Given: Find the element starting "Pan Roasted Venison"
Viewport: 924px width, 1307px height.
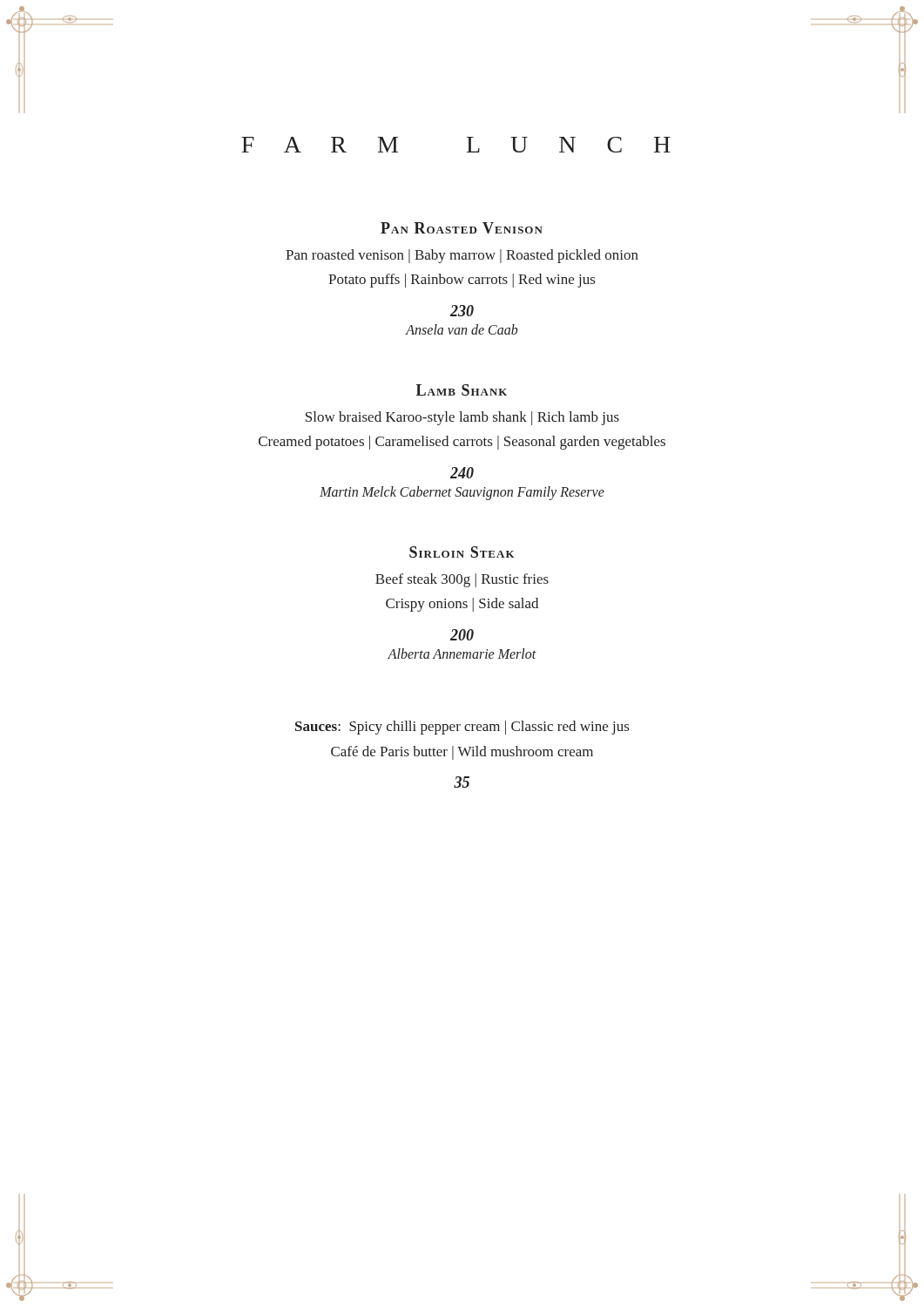Looking at the screenshot, I should pyautogui.click(x=462, y=228).
